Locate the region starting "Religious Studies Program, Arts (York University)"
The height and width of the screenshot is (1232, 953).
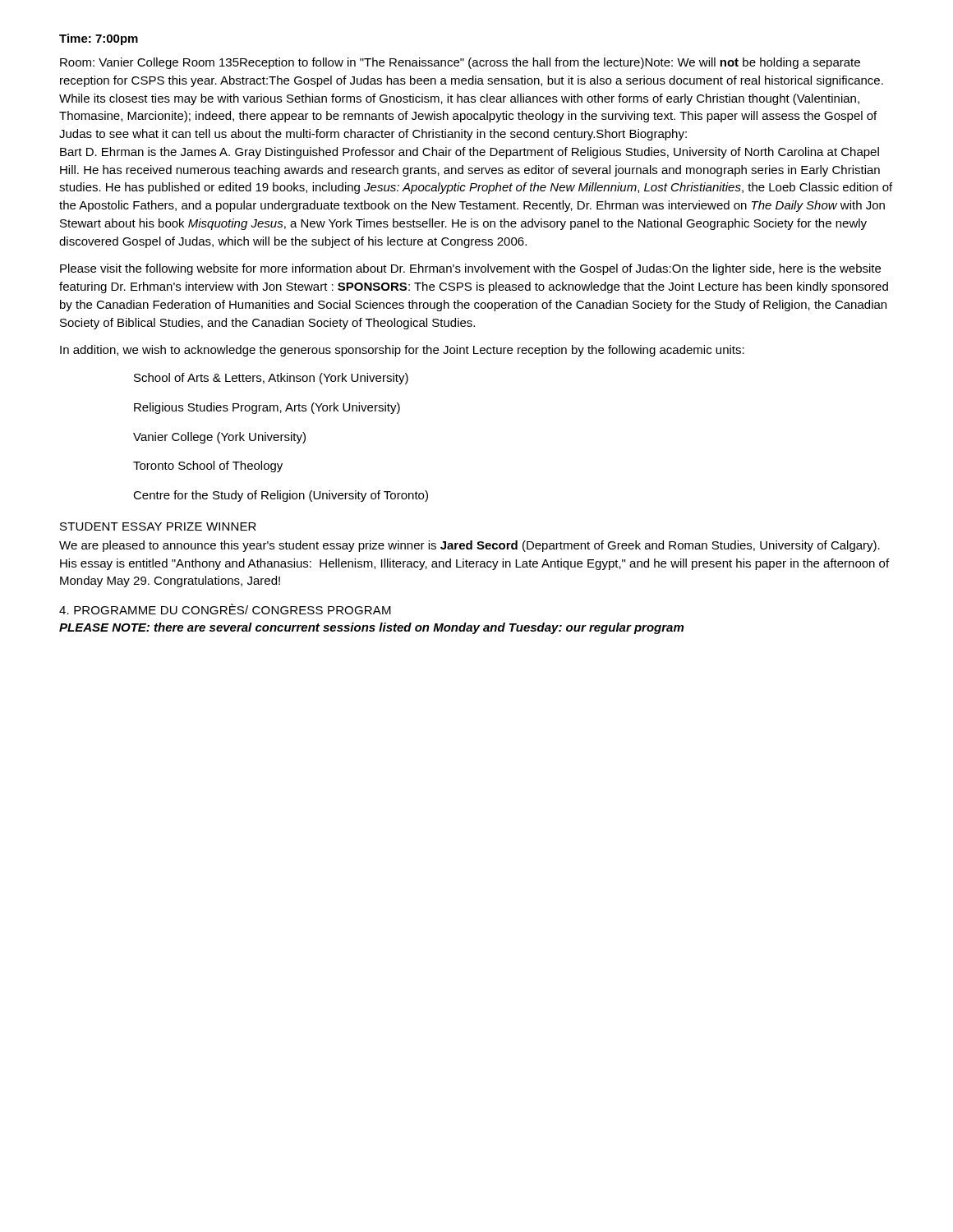pyautogui.click(x=267, y=407)
